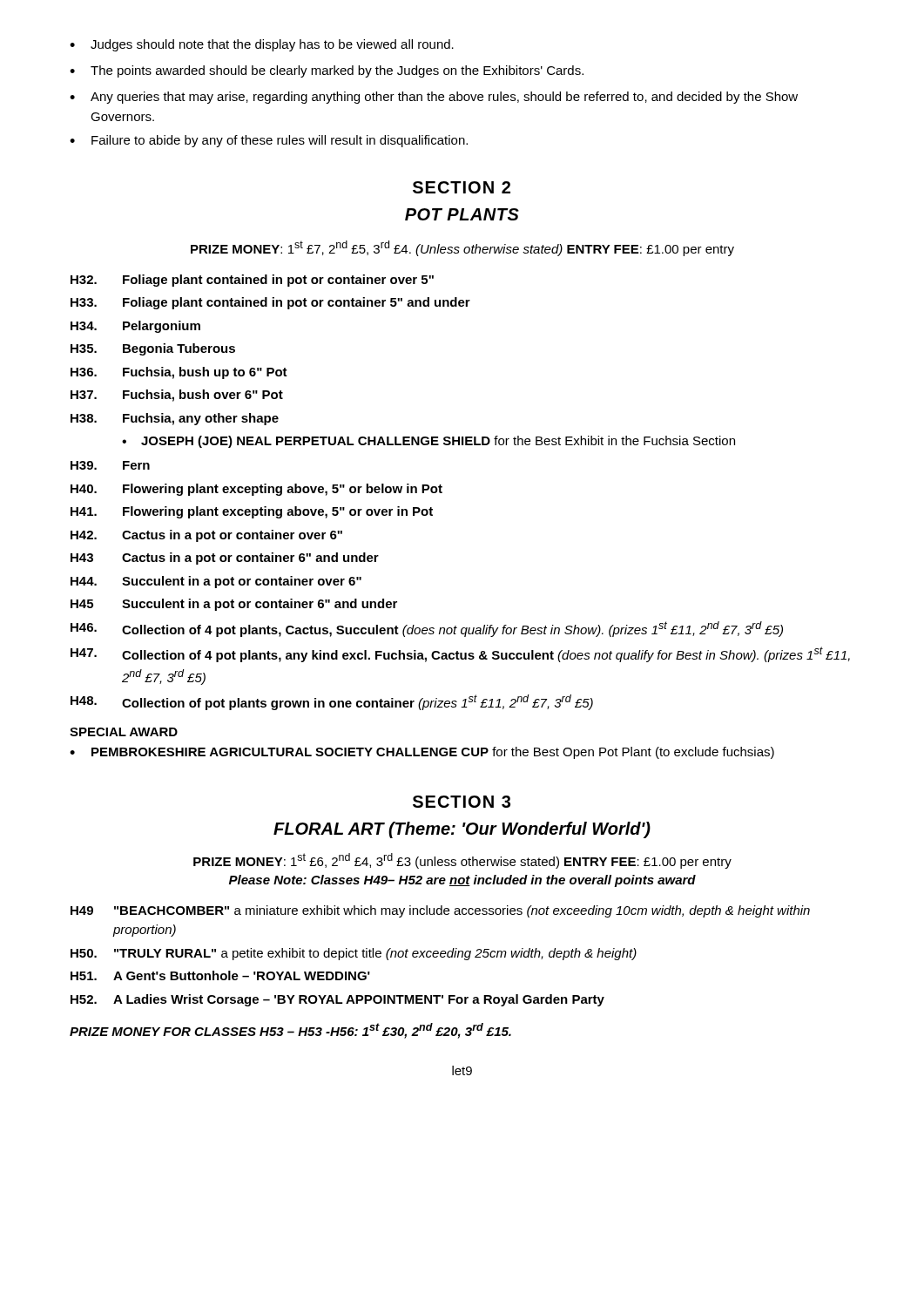The image size is (924, 1307).
Task: Locate the text "H37.Fuchsia, bush over 6" Pot"
Action: pyautogui.click(x=177, y=396)
